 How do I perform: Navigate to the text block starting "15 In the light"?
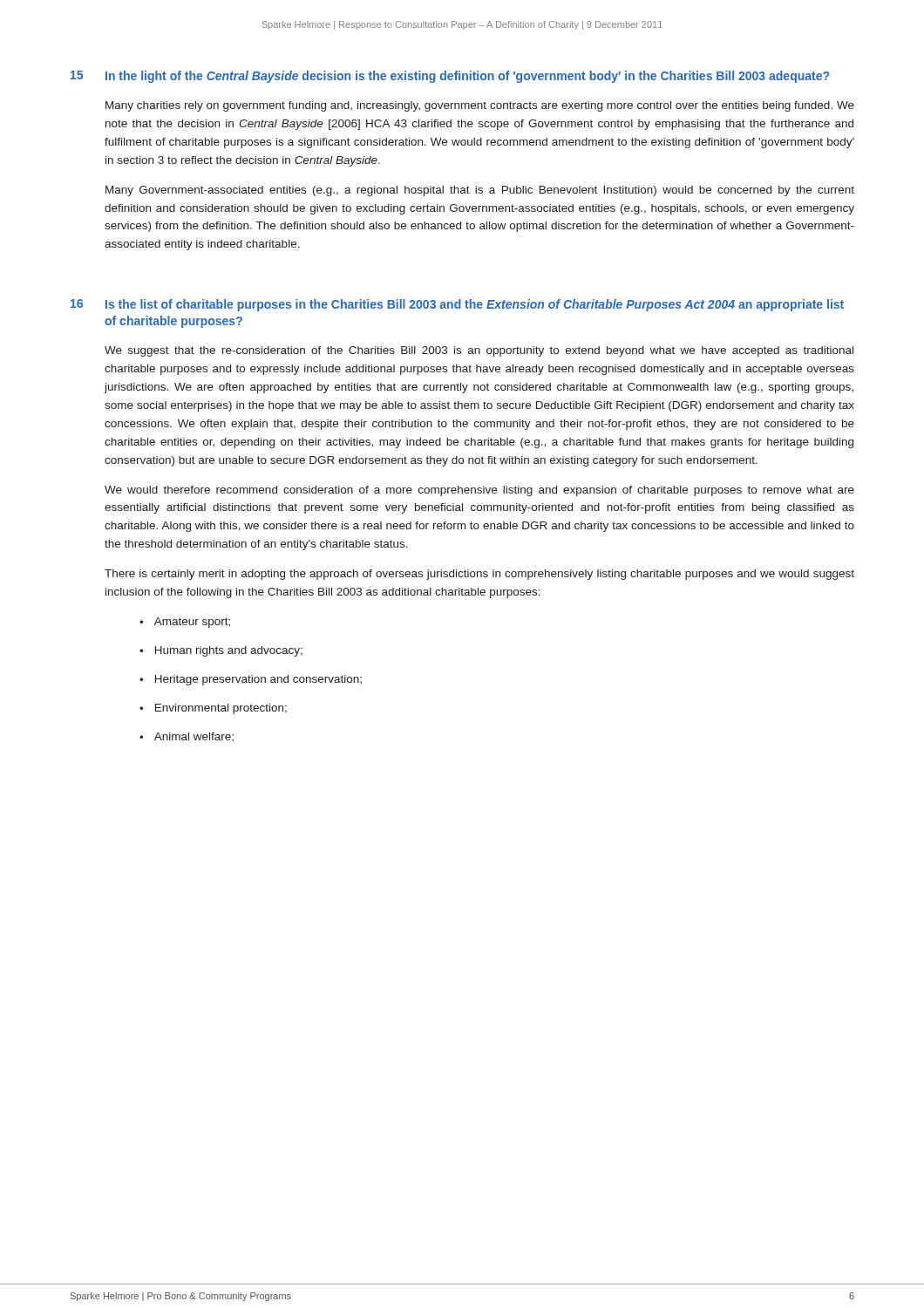450,76
